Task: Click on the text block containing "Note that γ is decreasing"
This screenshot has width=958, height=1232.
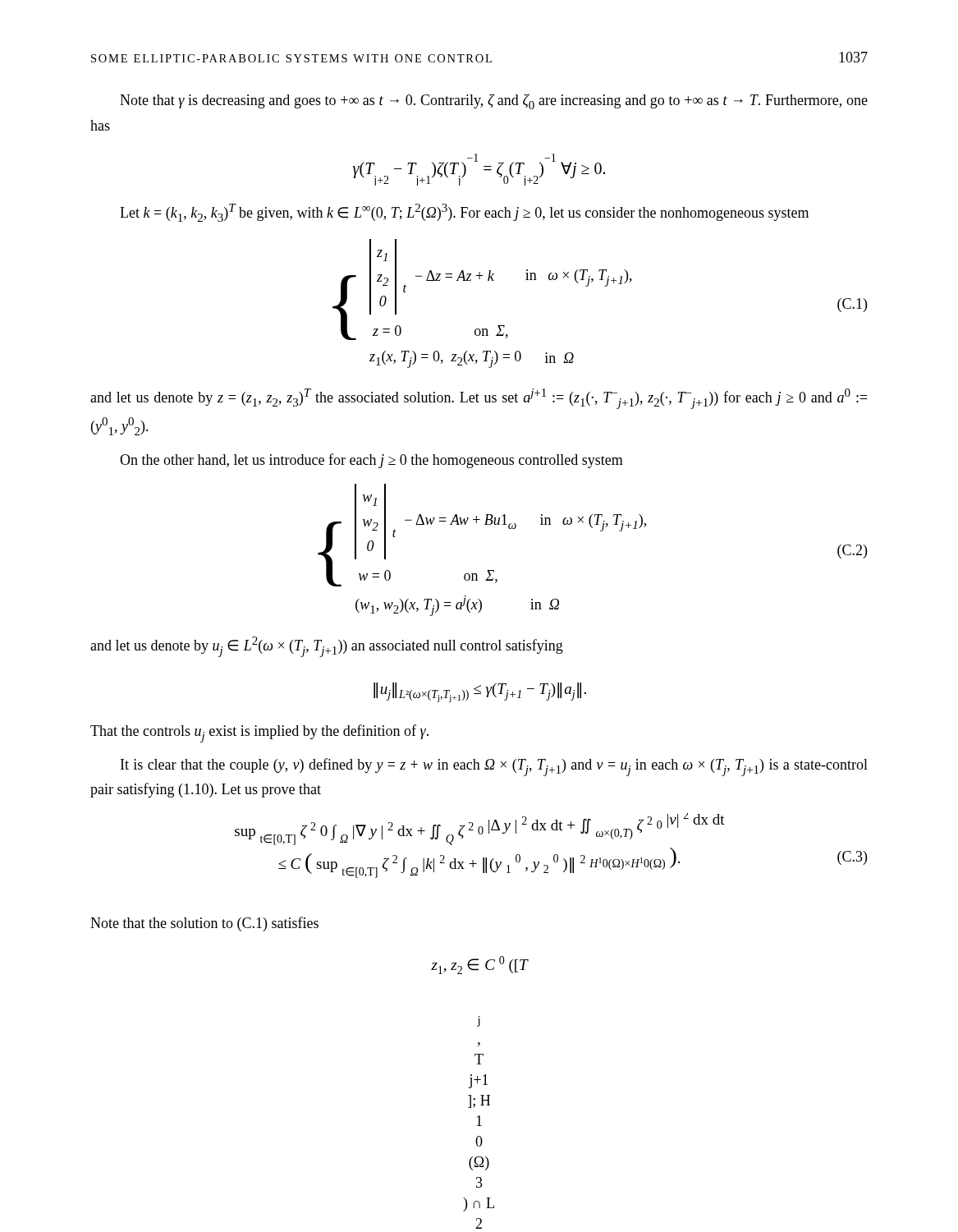Action: click(479, 114)
